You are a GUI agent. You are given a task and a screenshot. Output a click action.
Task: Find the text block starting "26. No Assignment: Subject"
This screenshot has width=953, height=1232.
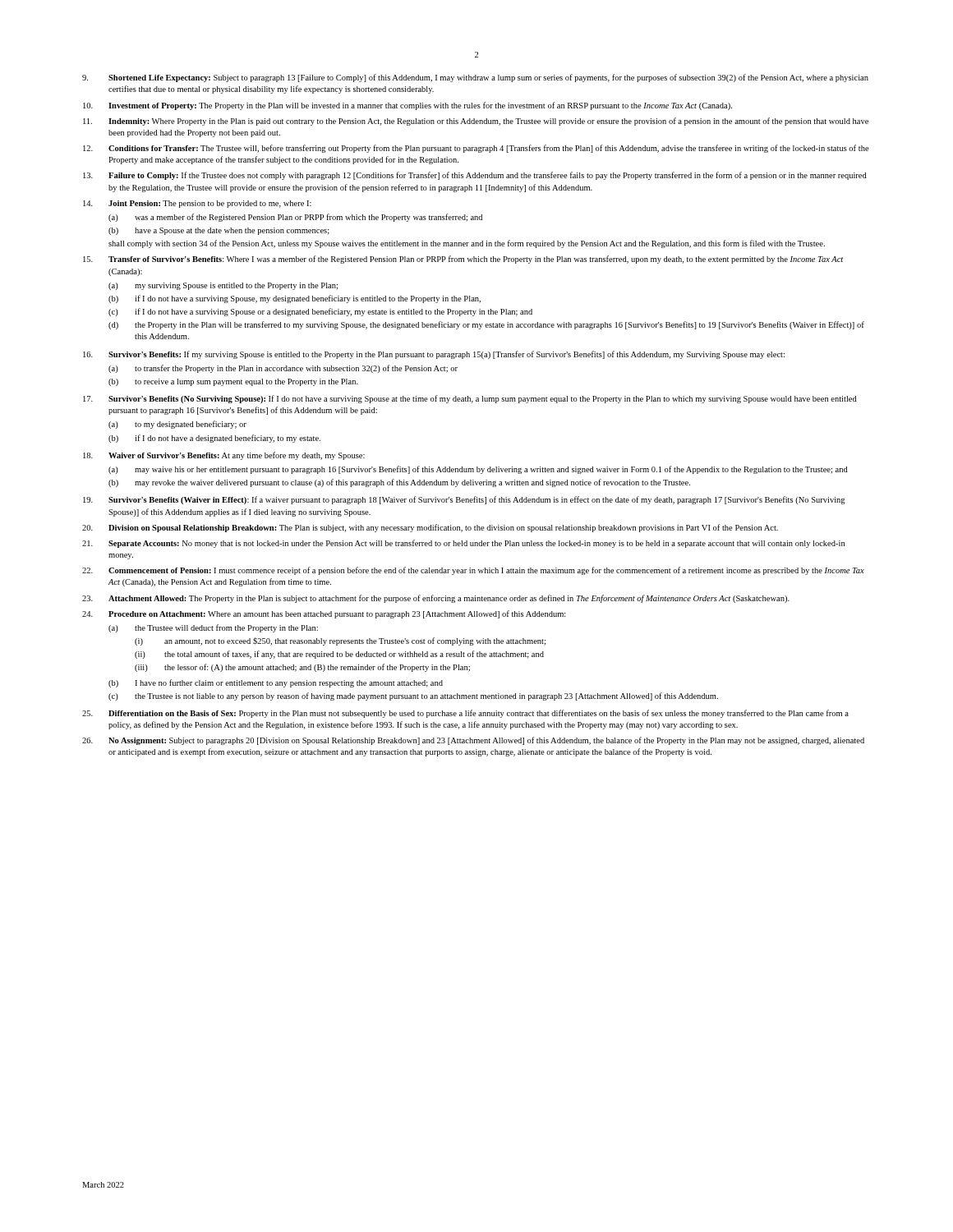pos(476,747)
